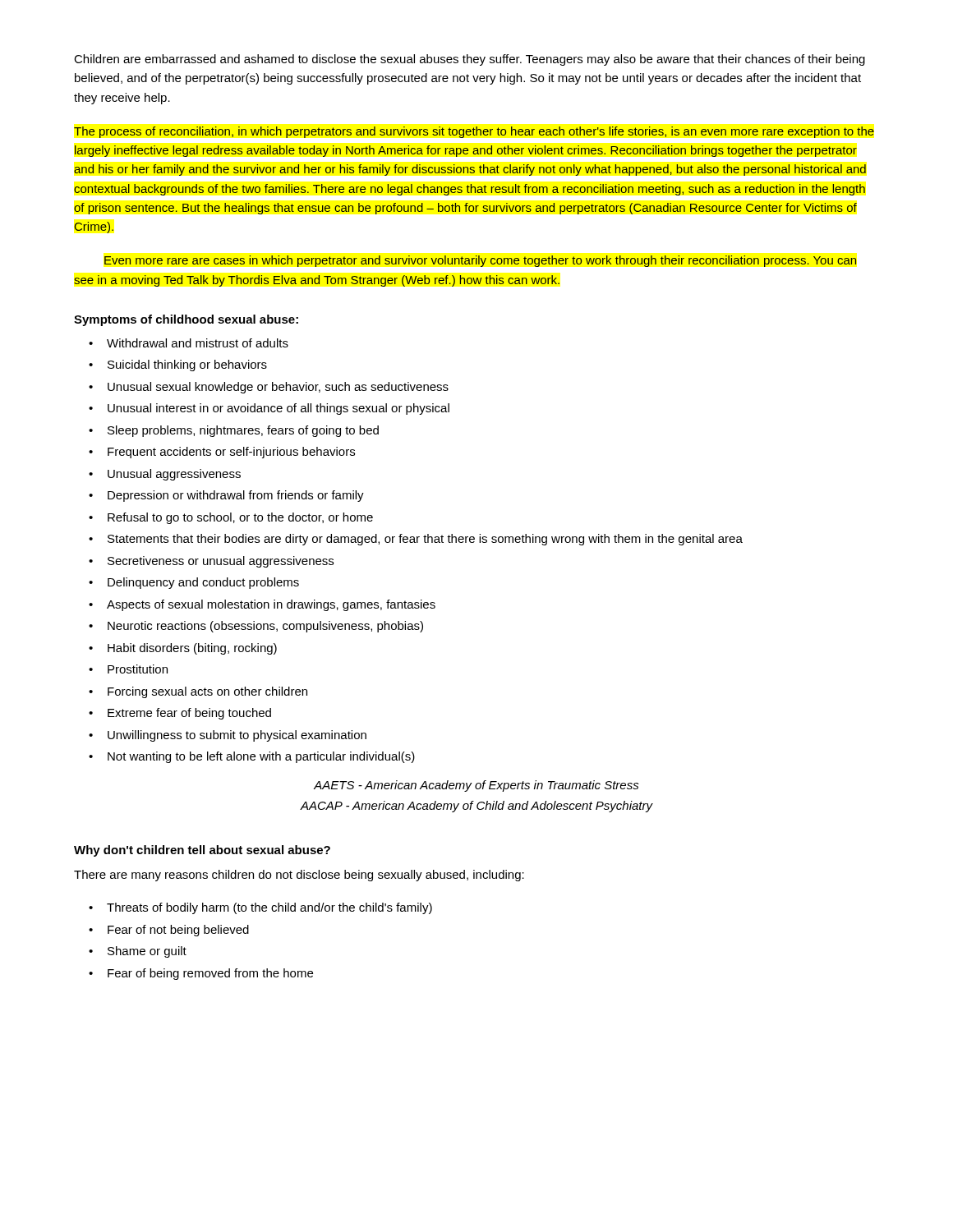Viewport: 953px width, 1232px height.
Task: Find the block on this page that starts "The process of reconciliation, in which"
Action: (474, 179)
